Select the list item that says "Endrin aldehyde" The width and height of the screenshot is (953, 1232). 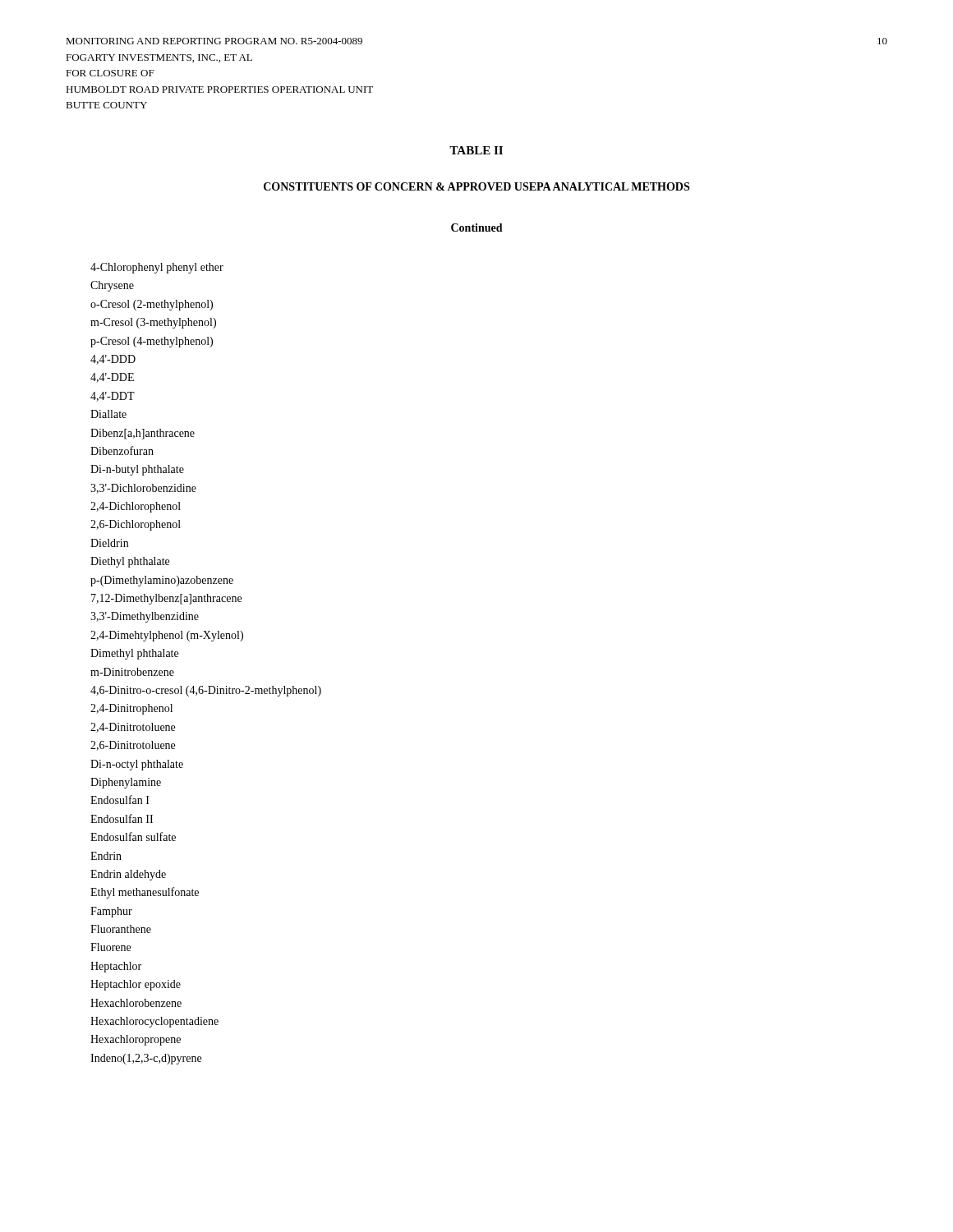click(128, 874)
